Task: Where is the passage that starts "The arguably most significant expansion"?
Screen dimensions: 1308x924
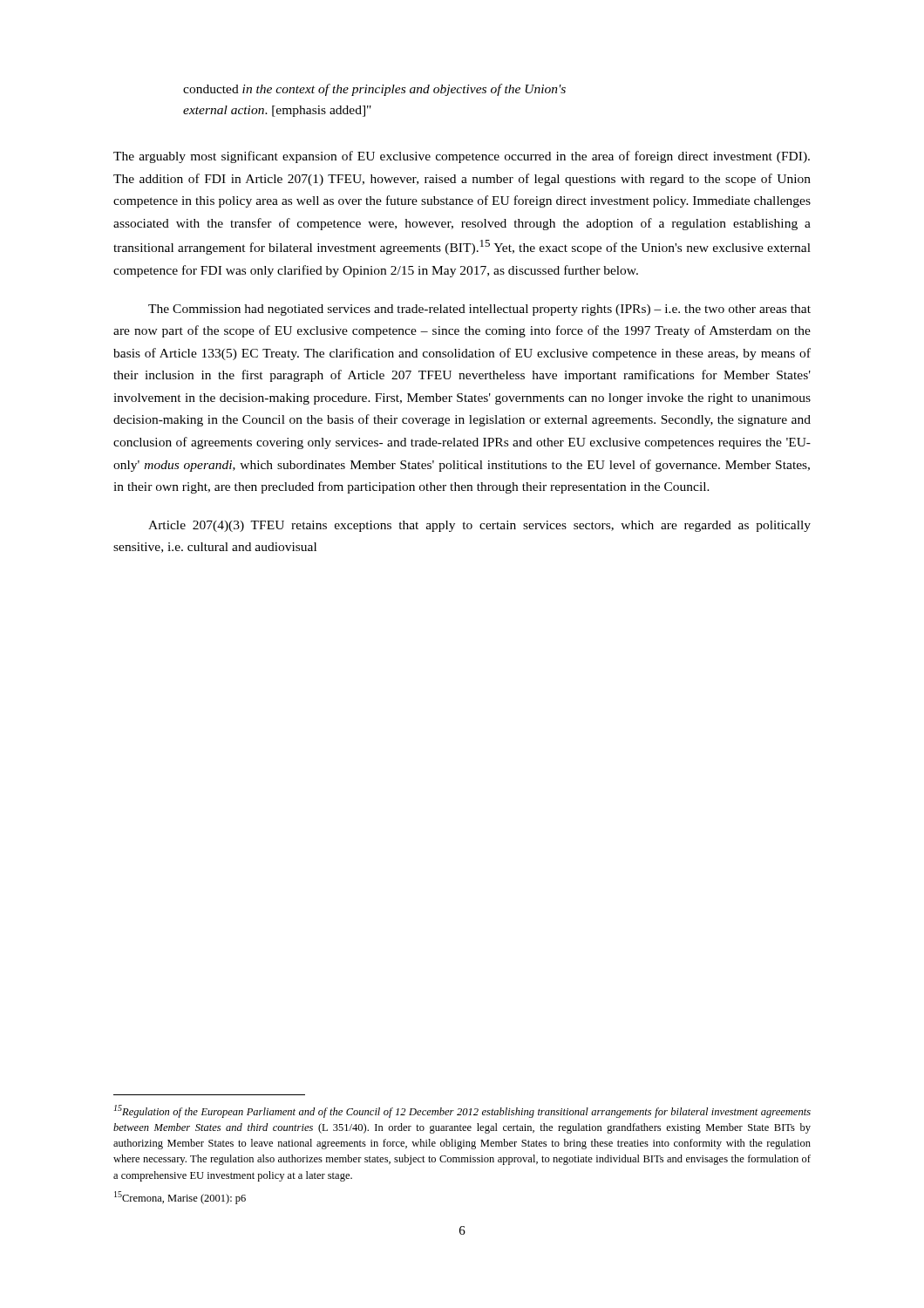Action: pyautogui.click(x=462, y=213)
